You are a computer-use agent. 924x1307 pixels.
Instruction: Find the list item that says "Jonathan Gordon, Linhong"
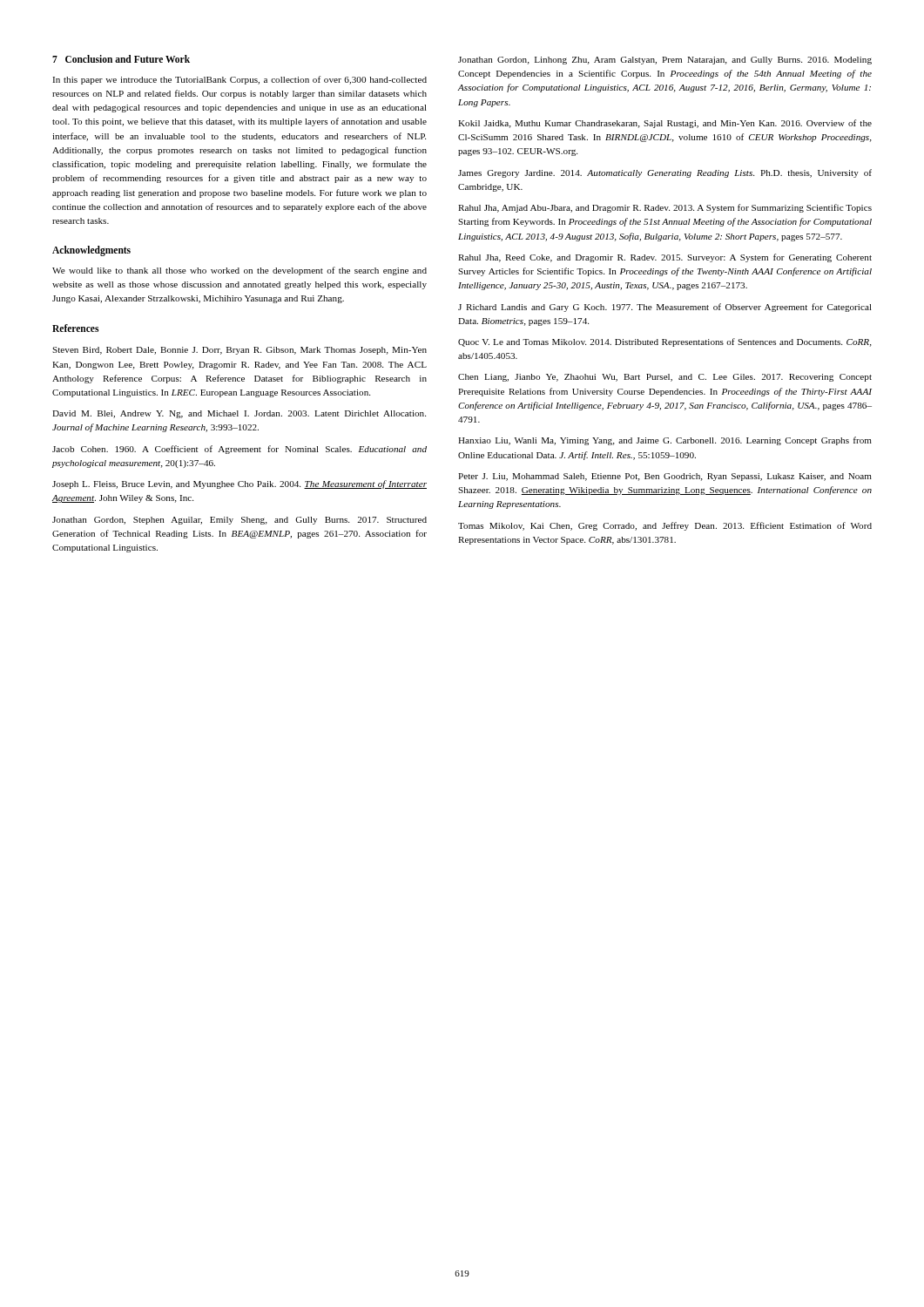665,80
